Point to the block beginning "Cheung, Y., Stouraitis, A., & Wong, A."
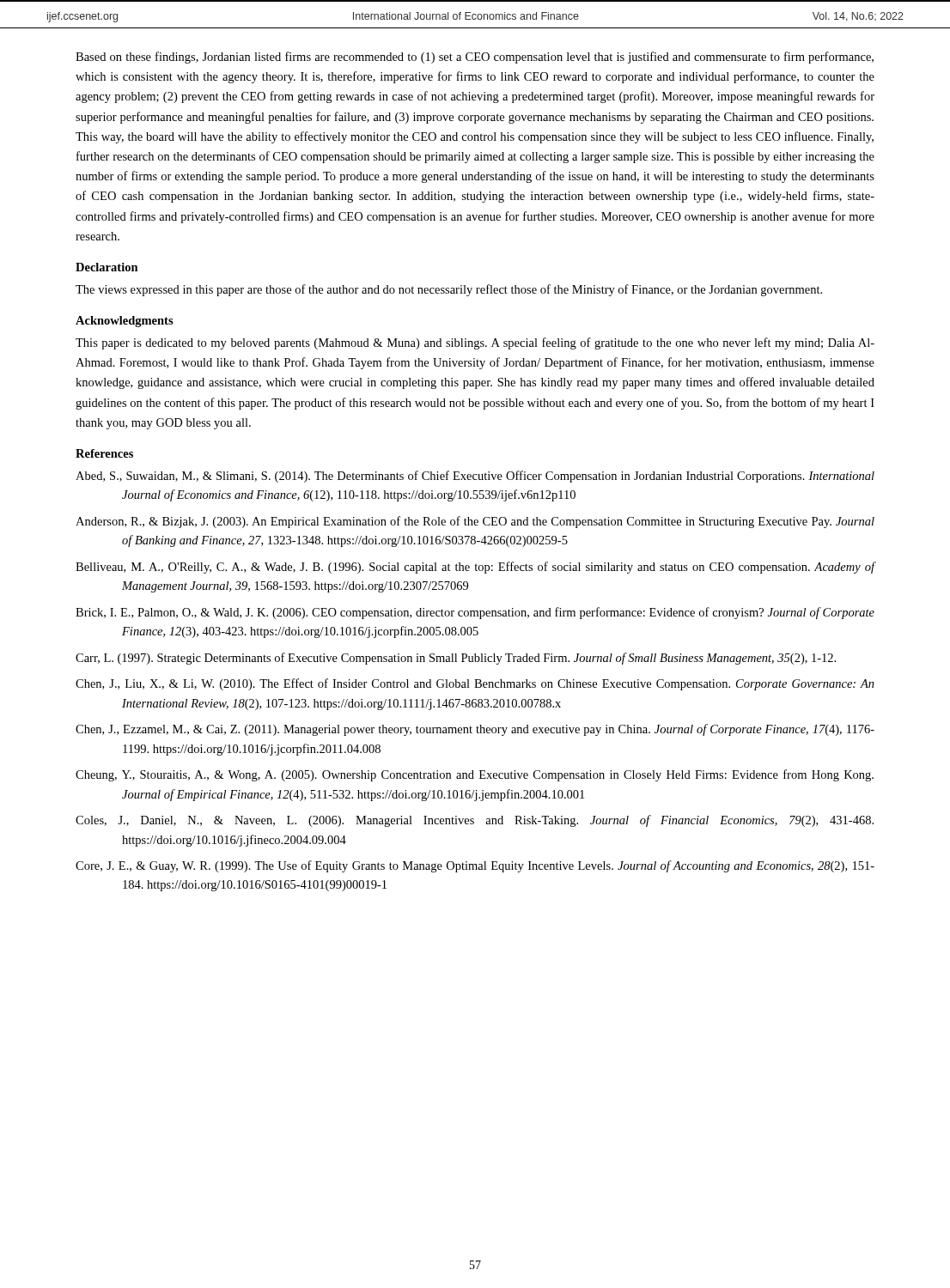 tap(475, 784)
